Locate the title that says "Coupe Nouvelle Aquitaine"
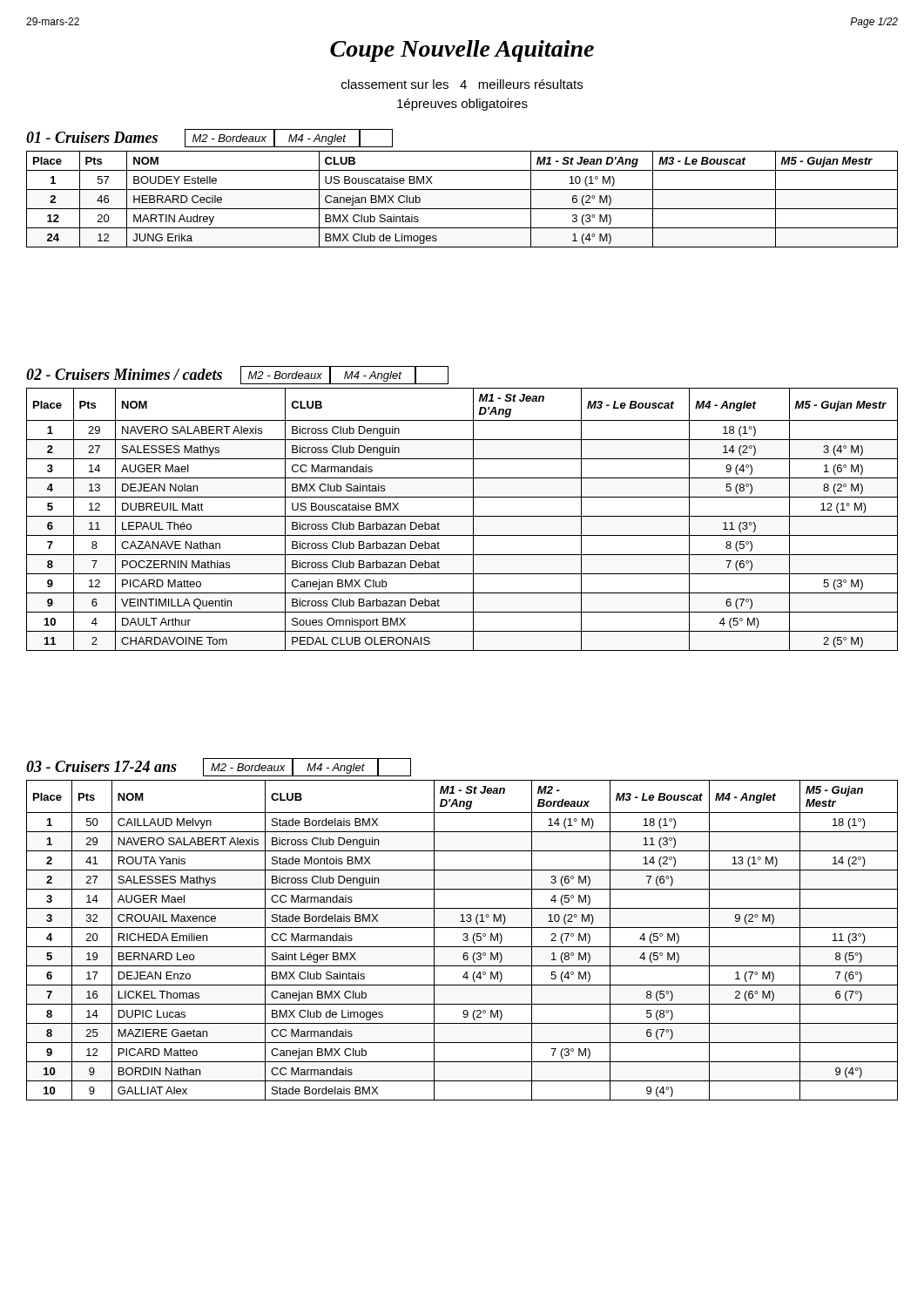The image size is (924, 1307). click(x=462, y=48)
